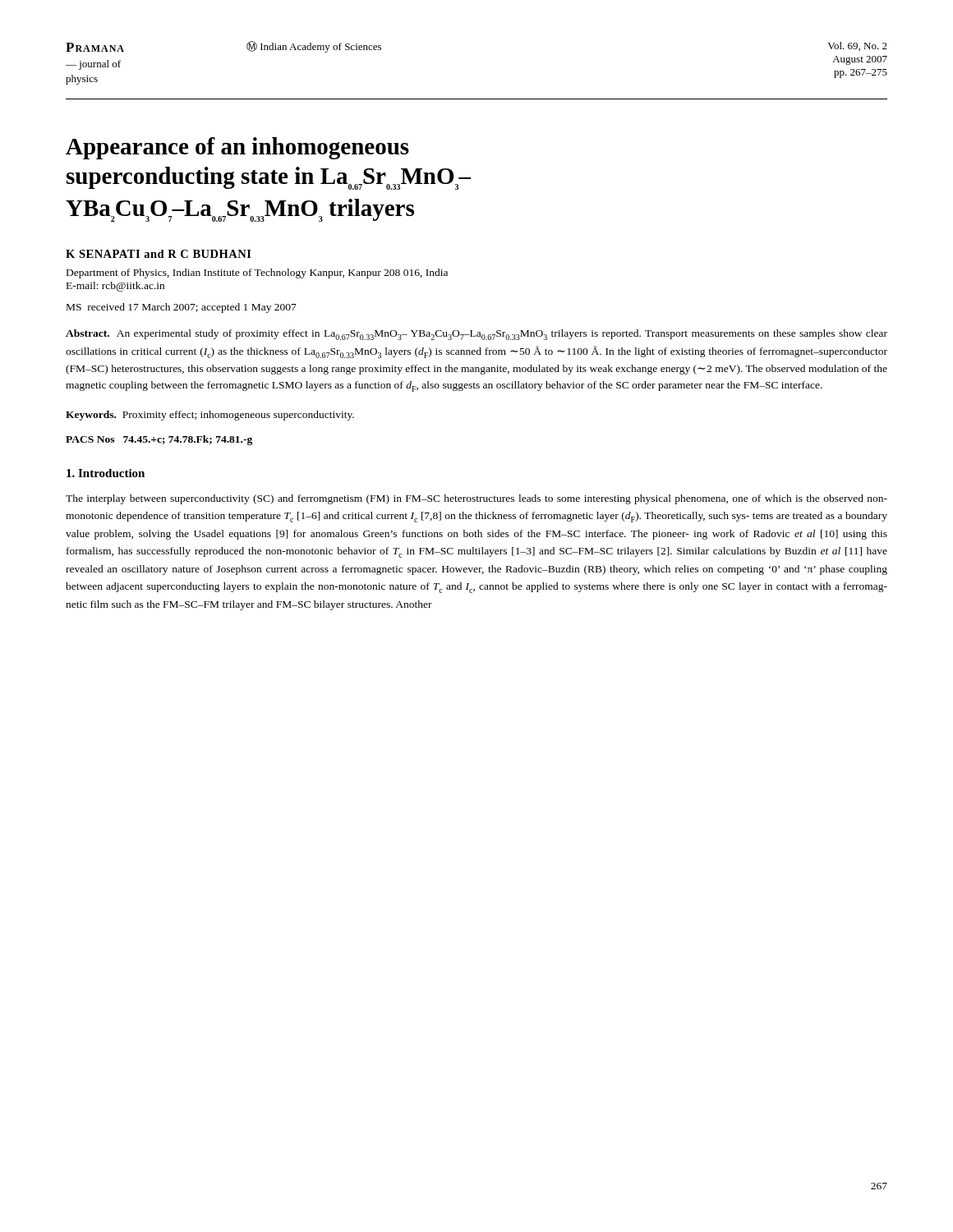The height and width of the screenshot is (1232, 953).
Task: Select the text that says "Keywords. Proximity effect; inhomogeneous superconductivity."
Action: click(x=210, y=414)
